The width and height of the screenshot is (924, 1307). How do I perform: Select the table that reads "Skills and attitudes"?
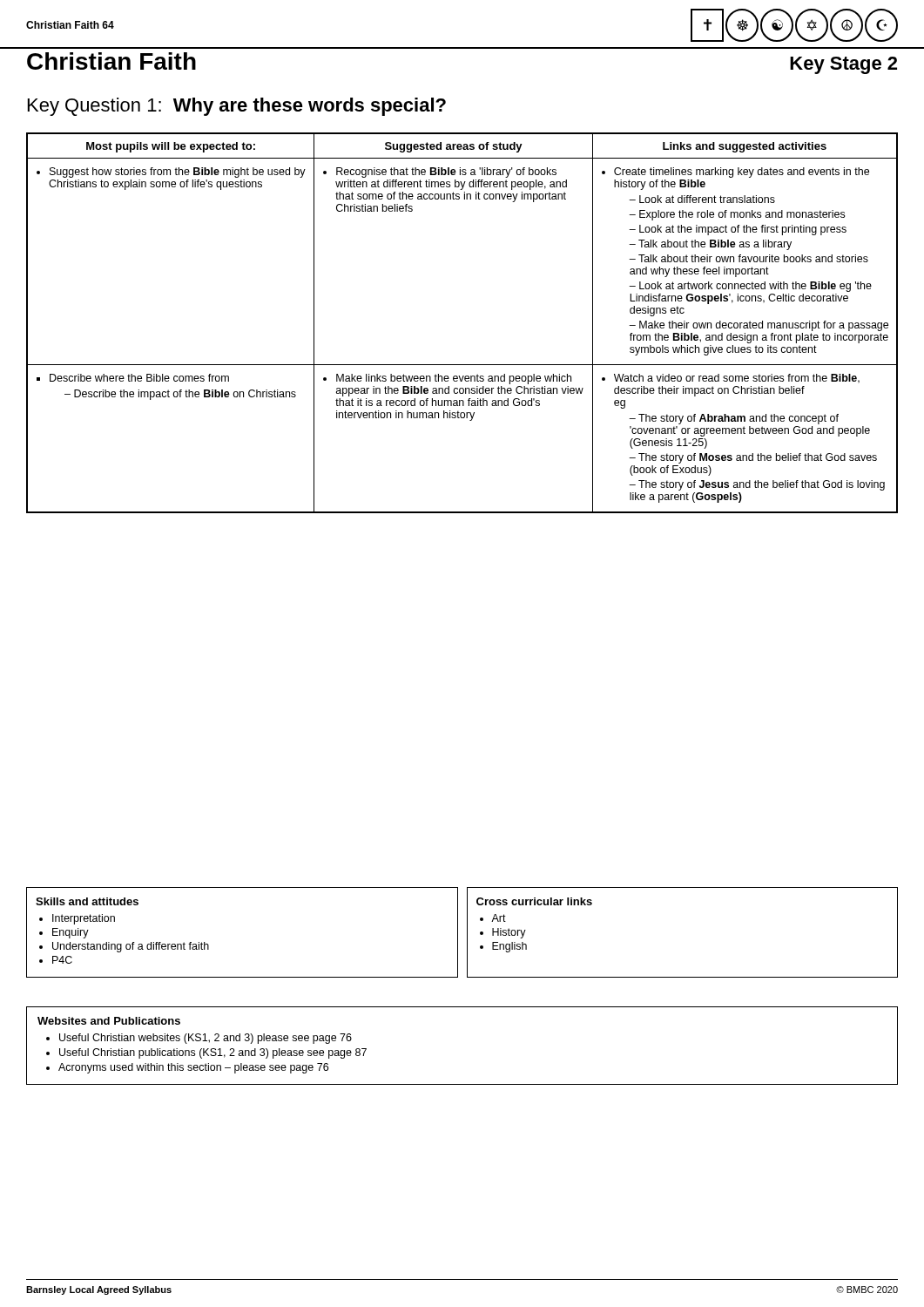click(242, 932)
